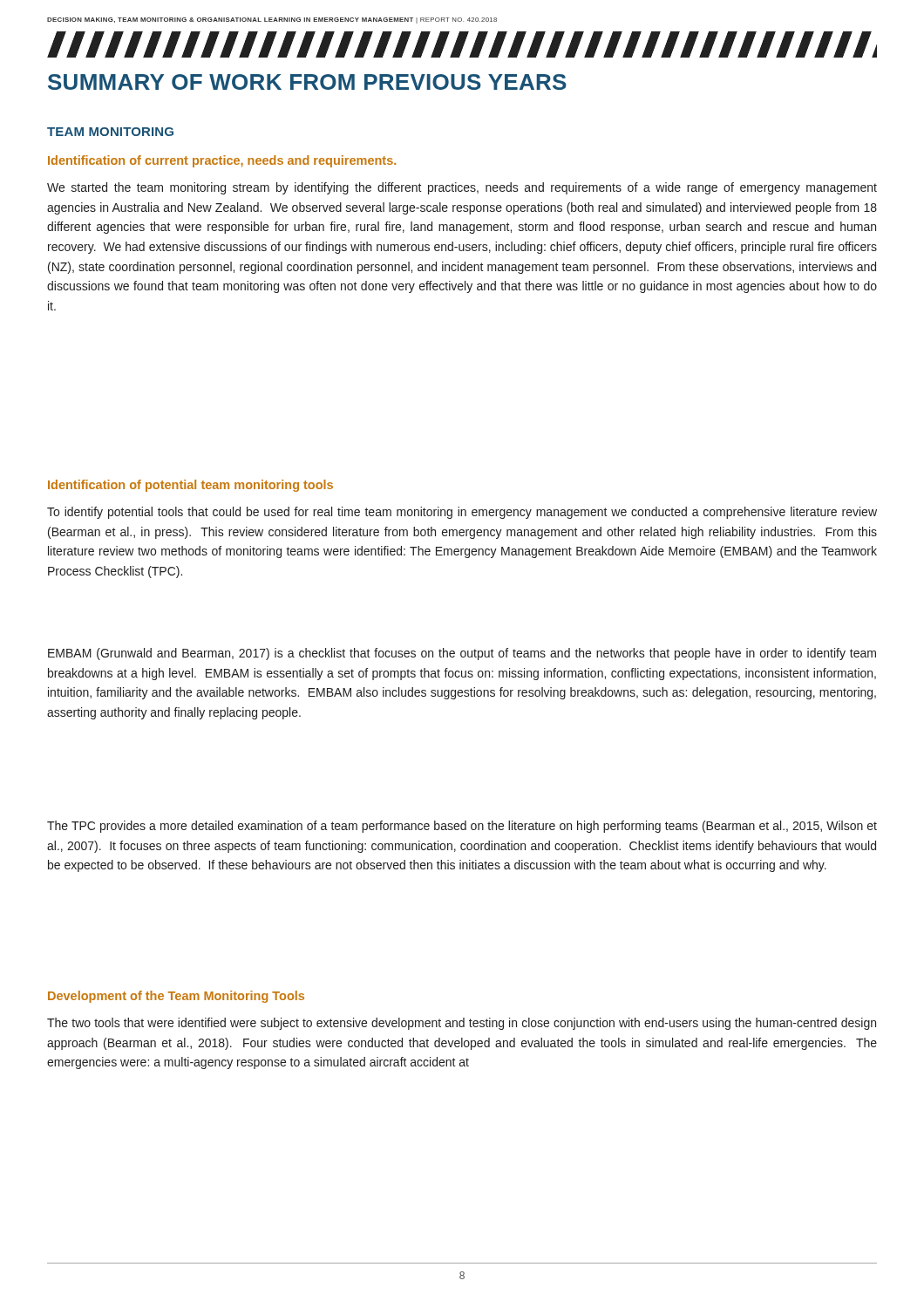Image resolution: width=924 pixels, height=1308 pixels.
Task: Select the text block that reads "EMBAM (Grunwald and Bearman, 2017) is"
Action: (x=462, y=683)
